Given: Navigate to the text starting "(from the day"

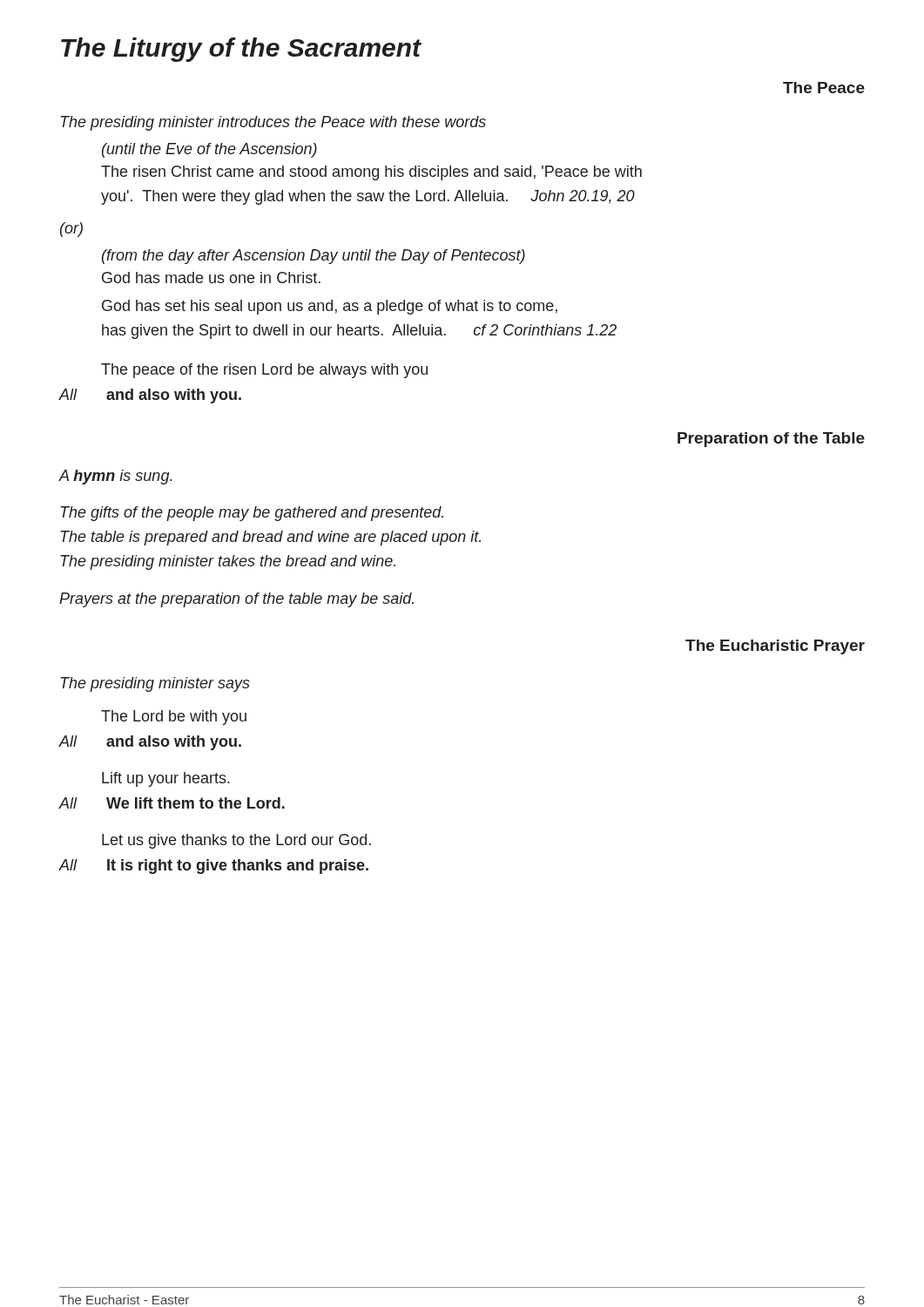Looking at the screenshot, I should click(x=483, y=295).
